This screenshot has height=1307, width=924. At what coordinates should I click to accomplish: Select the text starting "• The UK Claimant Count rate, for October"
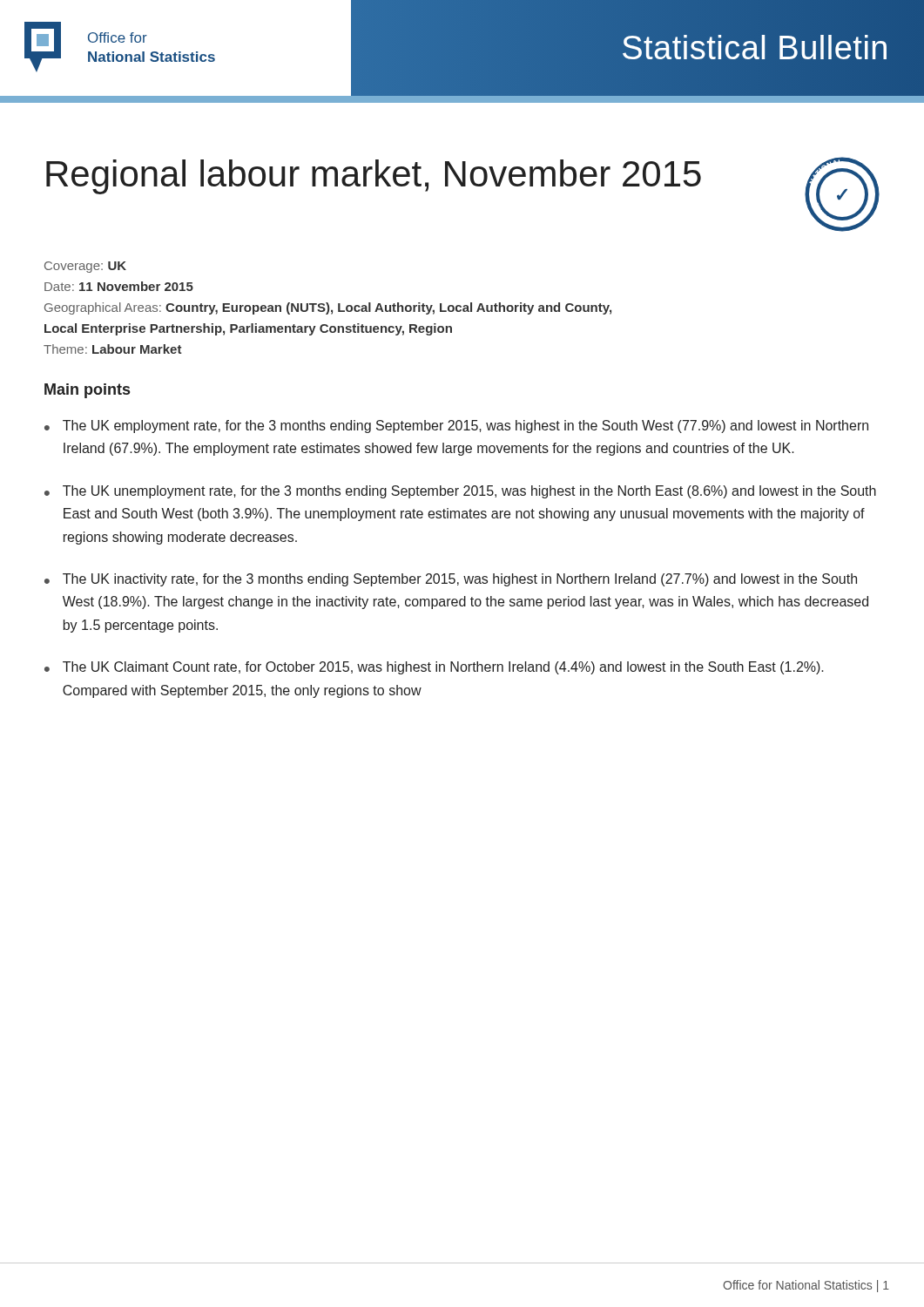(462, 679)
